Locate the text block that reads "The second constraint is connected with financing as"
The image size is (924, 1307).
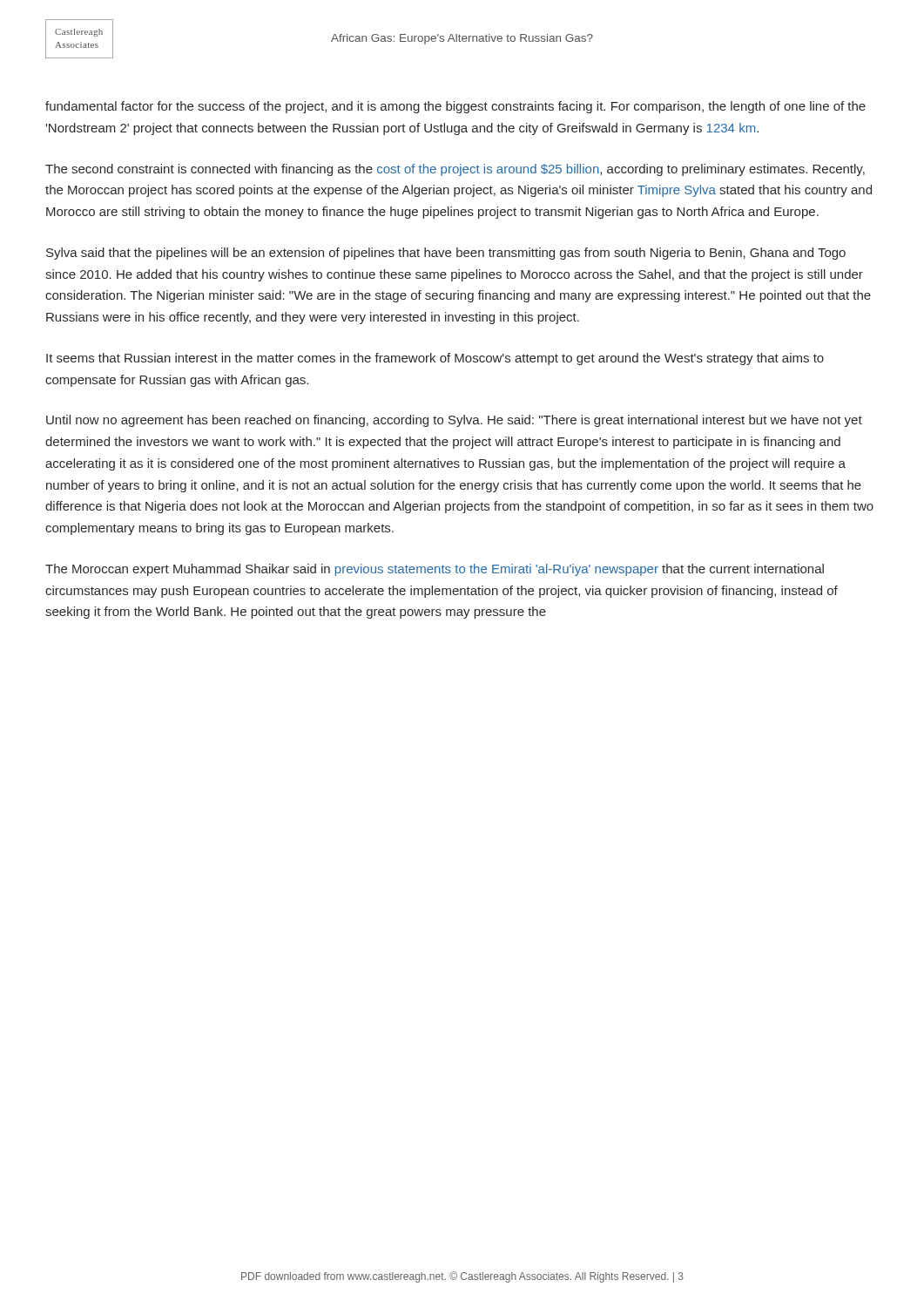pyautogui.click(x=462, y=190)
